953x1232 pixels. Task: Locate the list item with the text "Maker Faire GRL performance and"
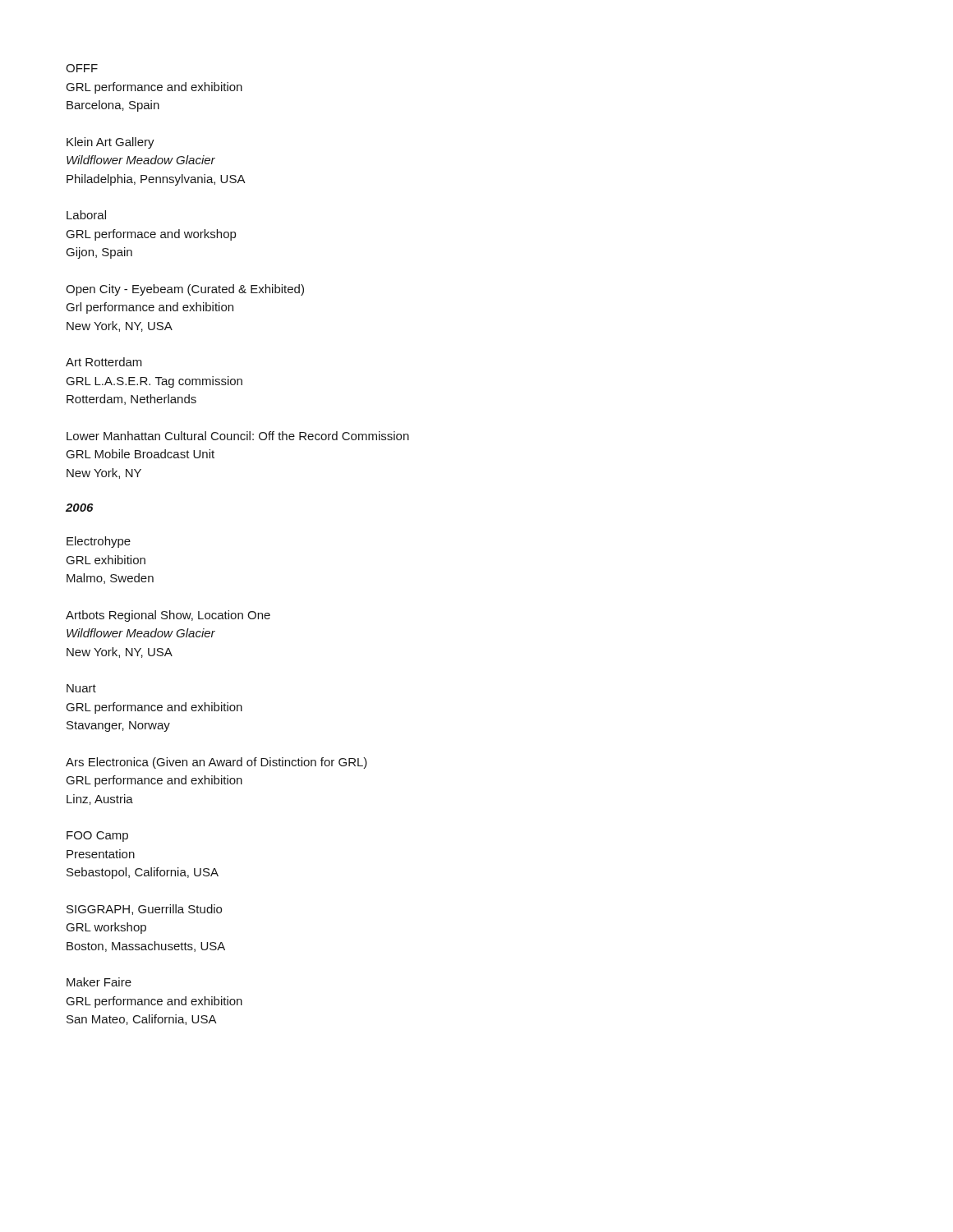pyautogui.click(x=99, y=982)
